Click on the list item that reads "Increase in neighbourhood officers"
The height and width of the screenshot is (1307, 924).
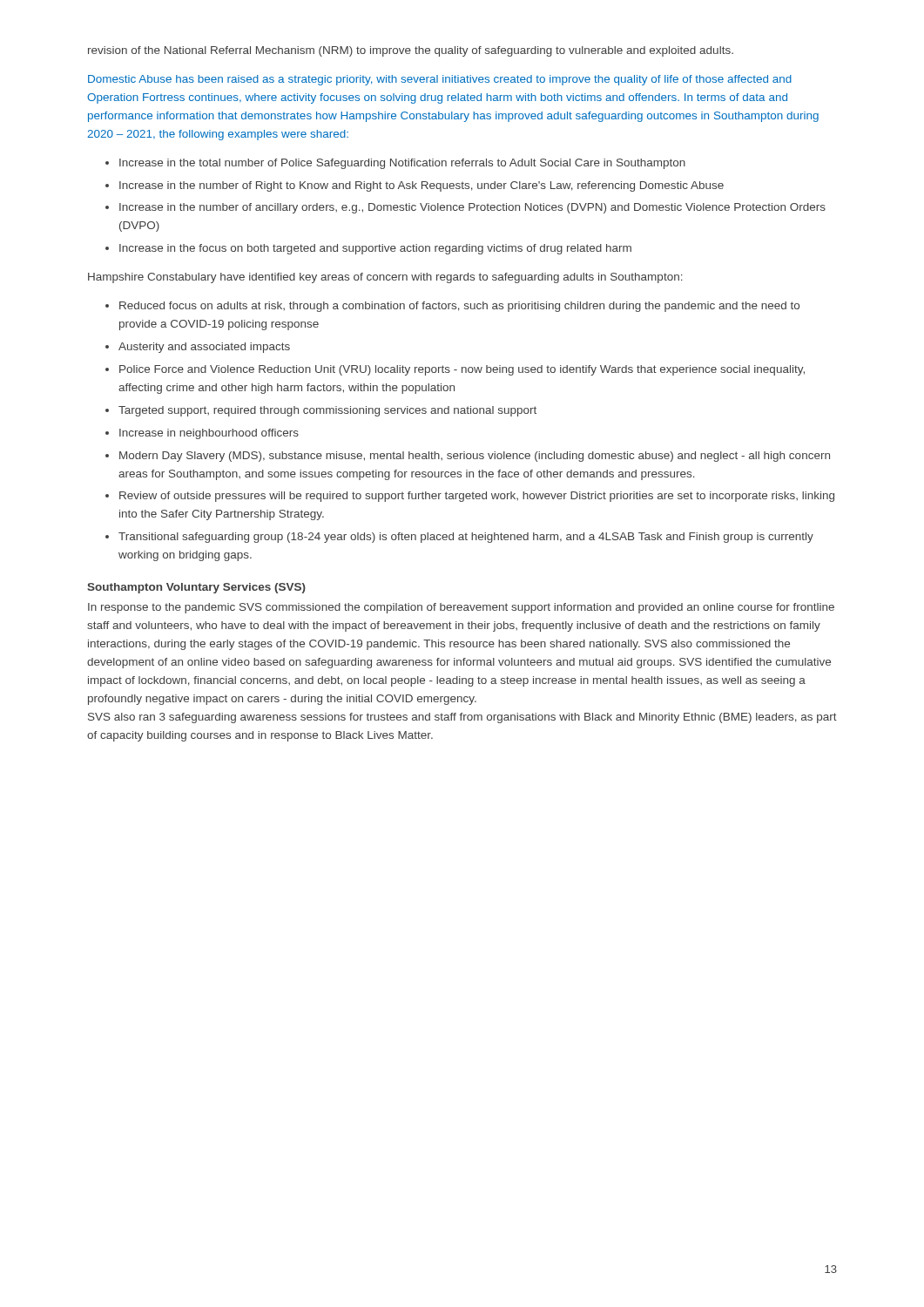point(209,432)
